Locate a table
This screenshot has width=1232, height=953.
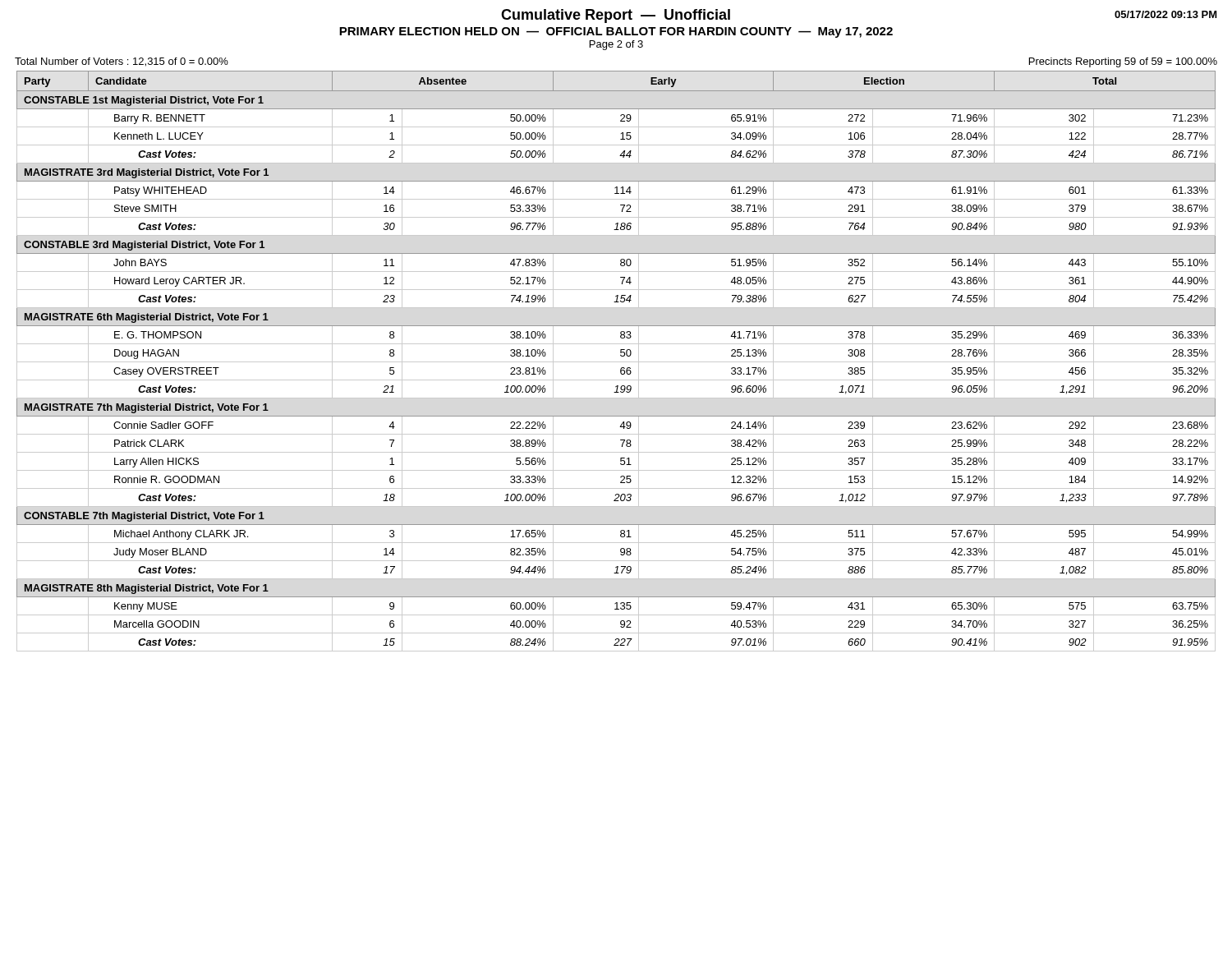[616, 361]
